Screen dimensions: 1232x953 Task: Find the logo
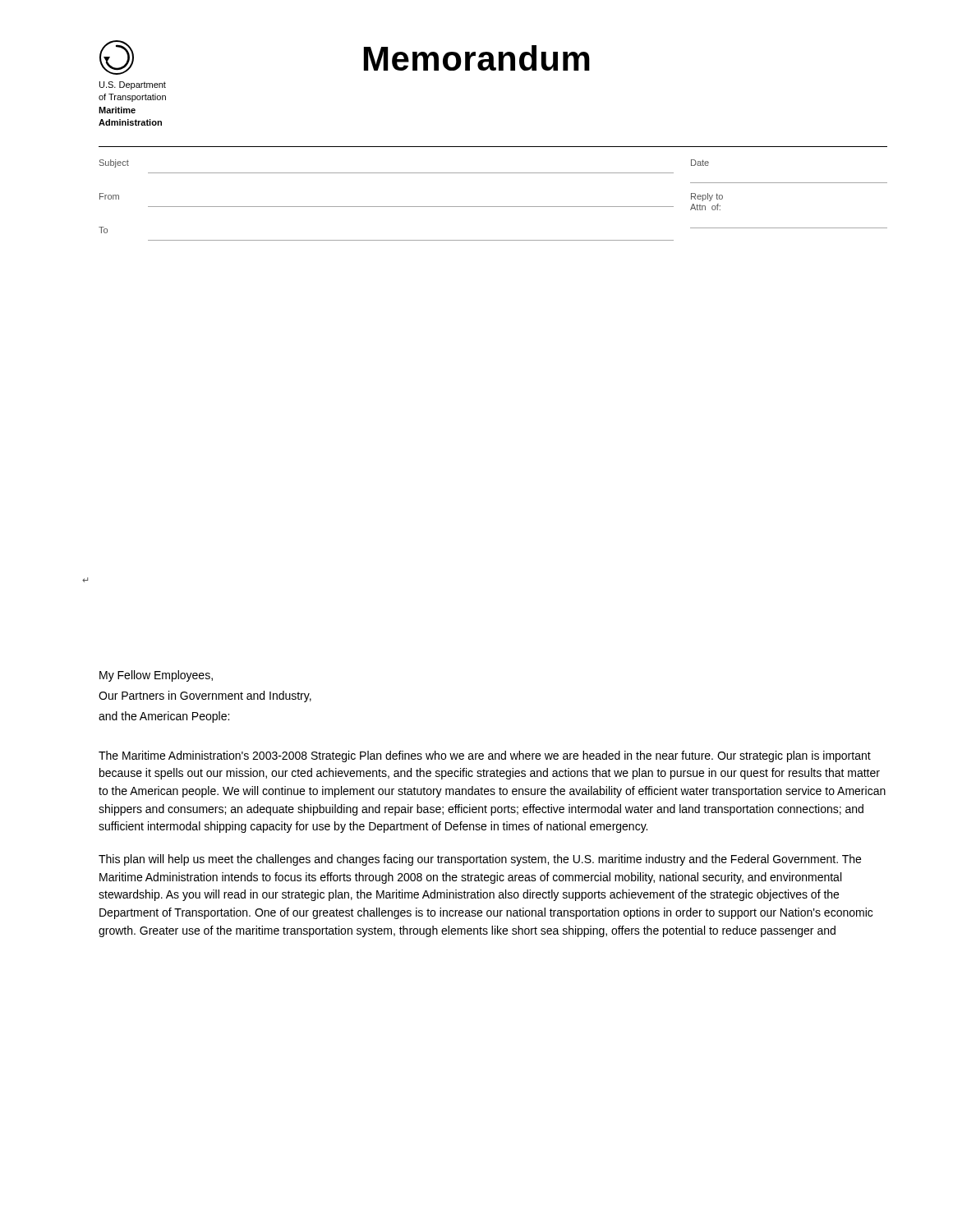point(181,84)
